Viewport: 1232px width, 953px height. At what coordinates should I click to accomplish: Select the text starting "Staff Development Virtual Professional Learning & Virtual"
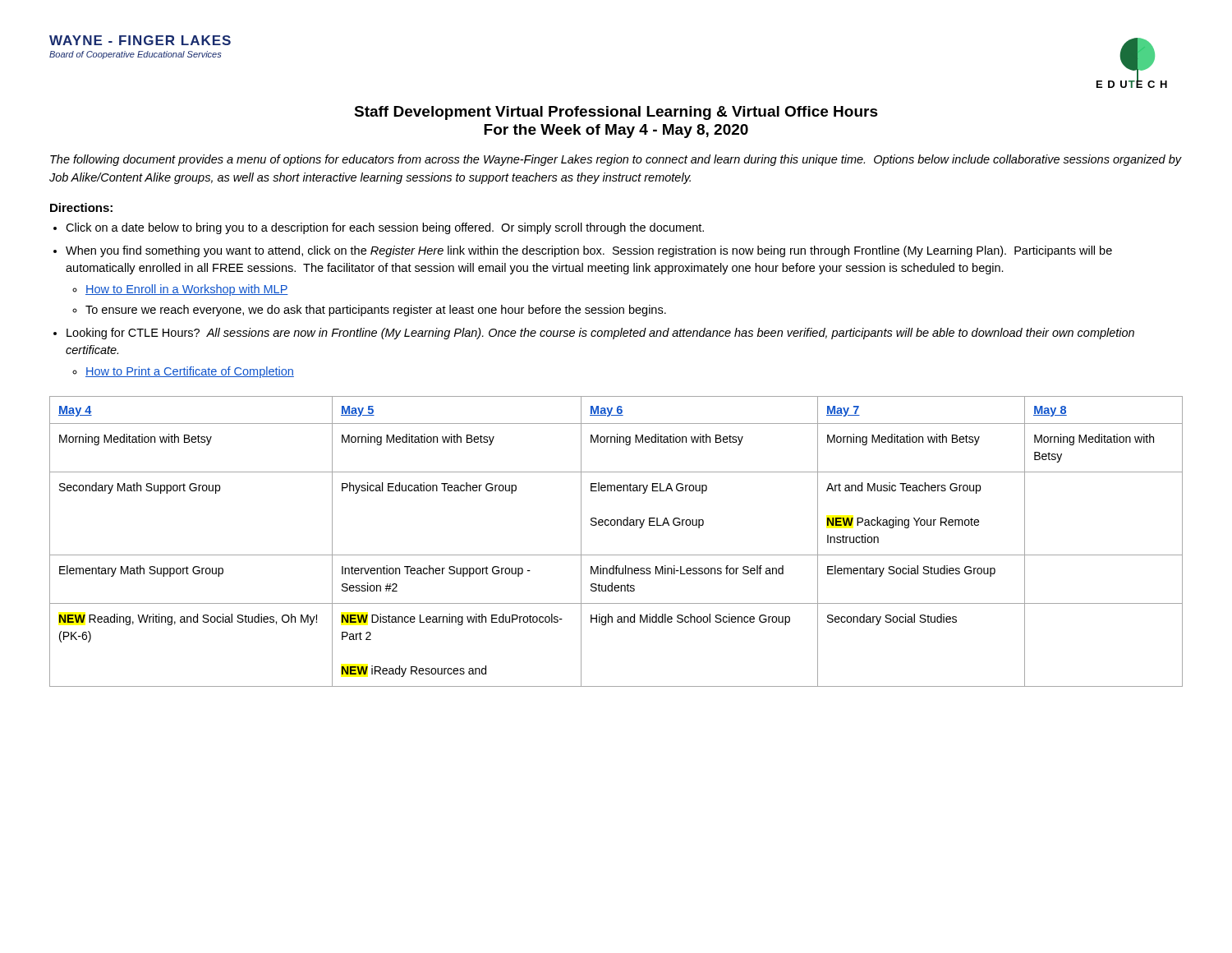coord(616,121)
